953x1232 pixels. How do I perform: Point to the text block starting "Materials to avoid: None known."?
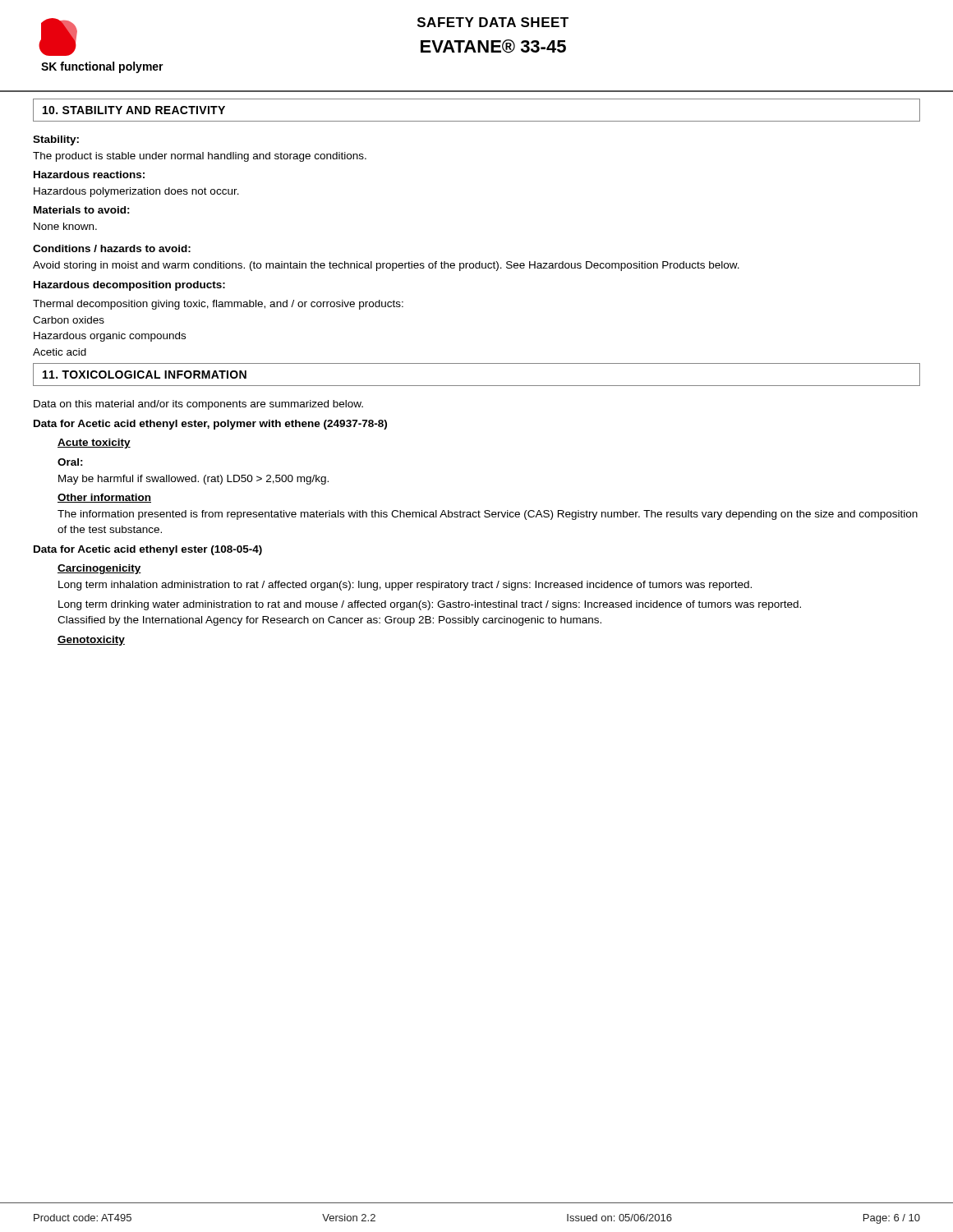point(82,210)
